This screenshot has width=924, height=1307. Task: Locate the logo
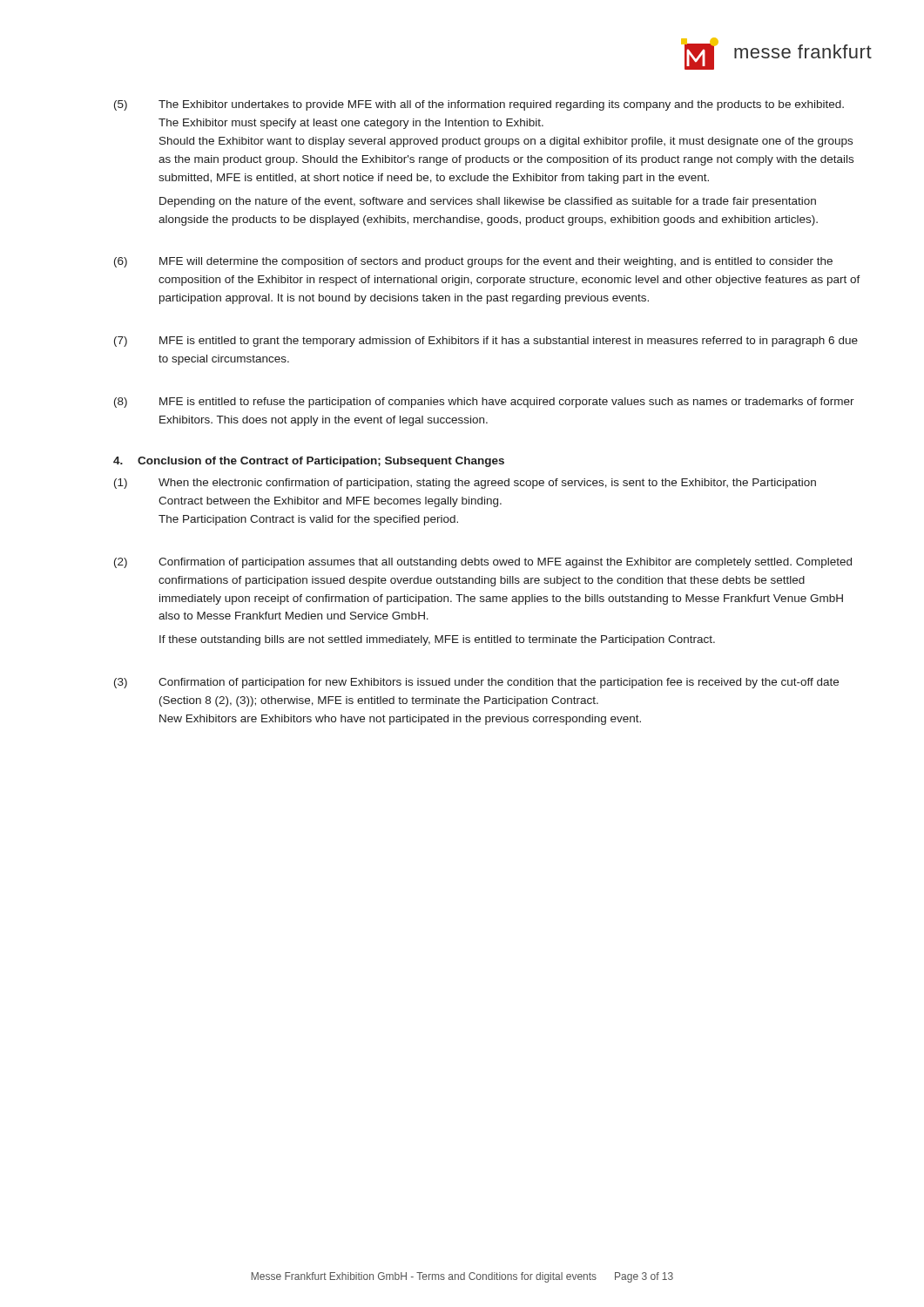coord(775,52)
